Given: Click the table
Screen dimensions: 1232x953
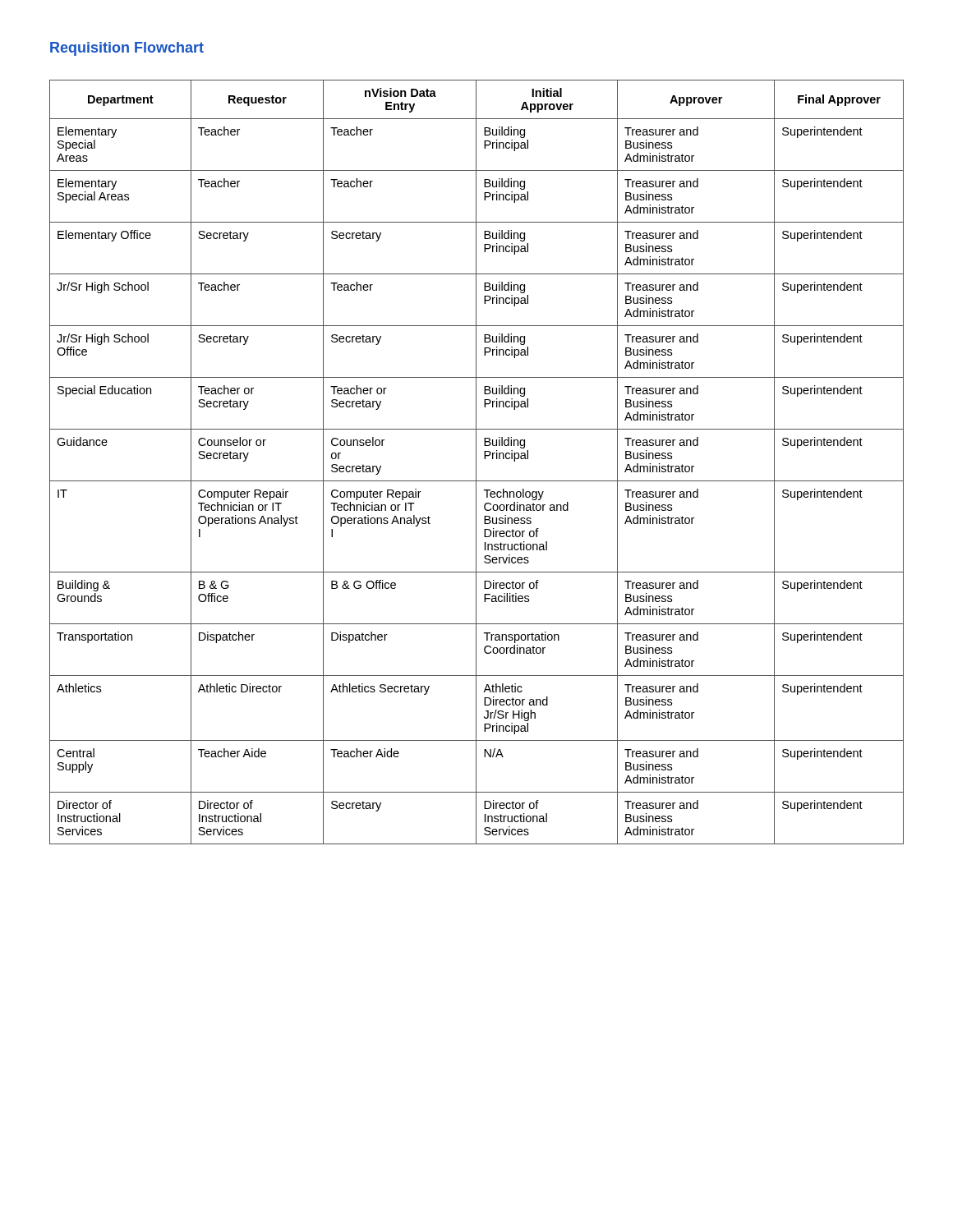Looking at the screenshot, I should click(x=476, y=462).
